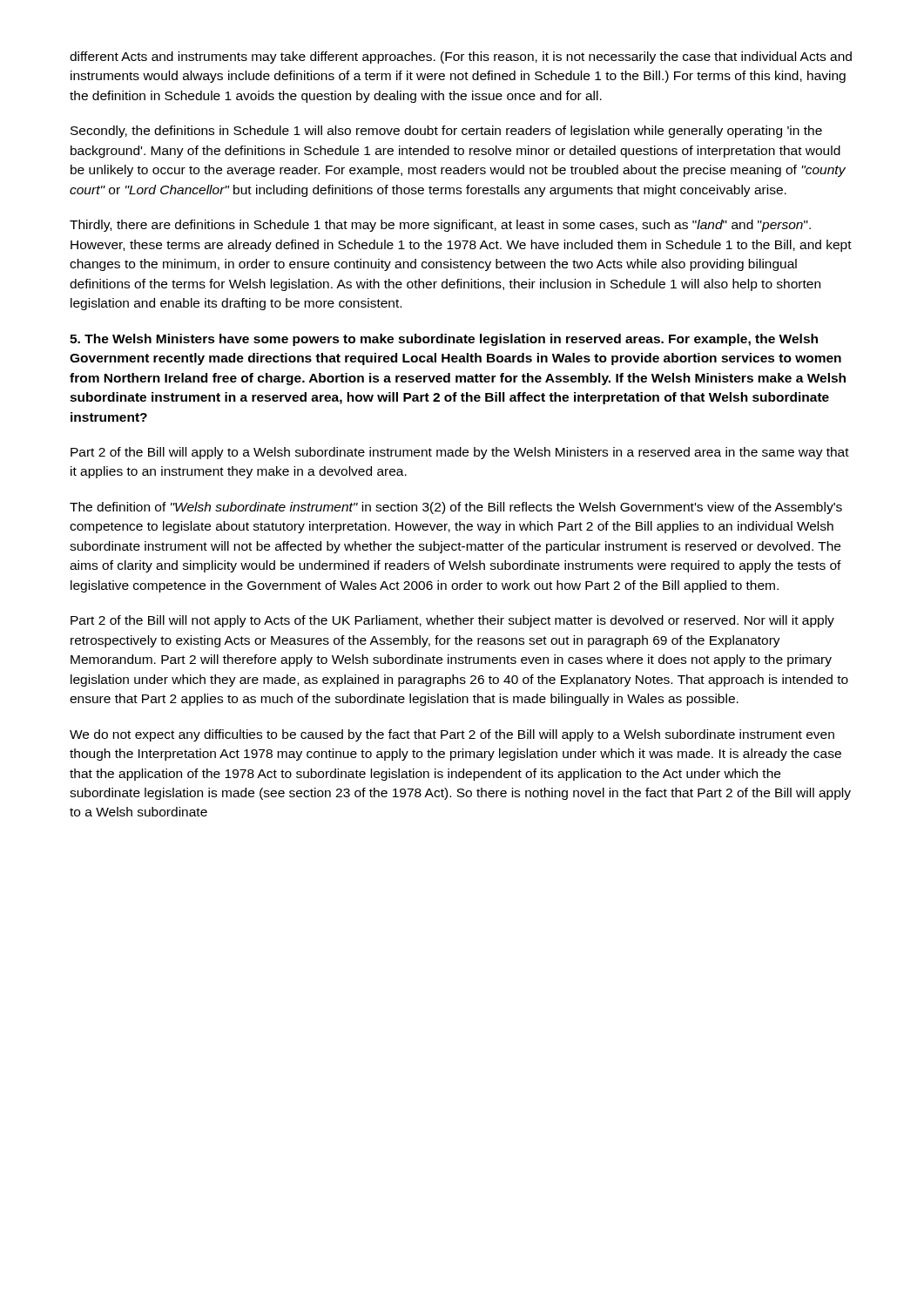Find the text block containing "Part 2 of the Bill will not"
This screenshot has width=924, height=1307.
click(x=459, y=659)
